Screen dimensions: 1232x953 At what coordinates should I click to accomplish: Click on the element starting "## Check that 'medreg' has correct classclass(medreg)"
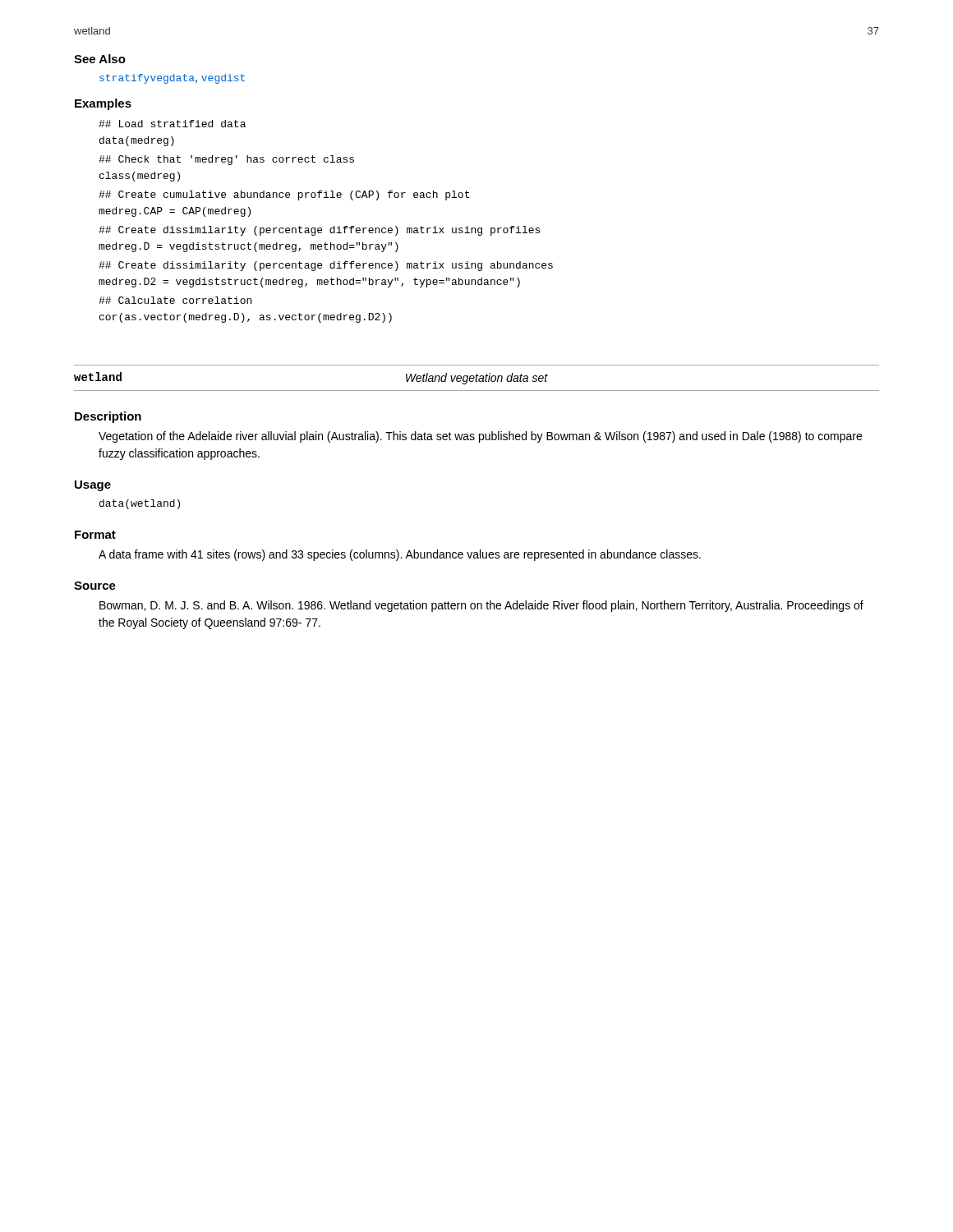pos(226,160)
